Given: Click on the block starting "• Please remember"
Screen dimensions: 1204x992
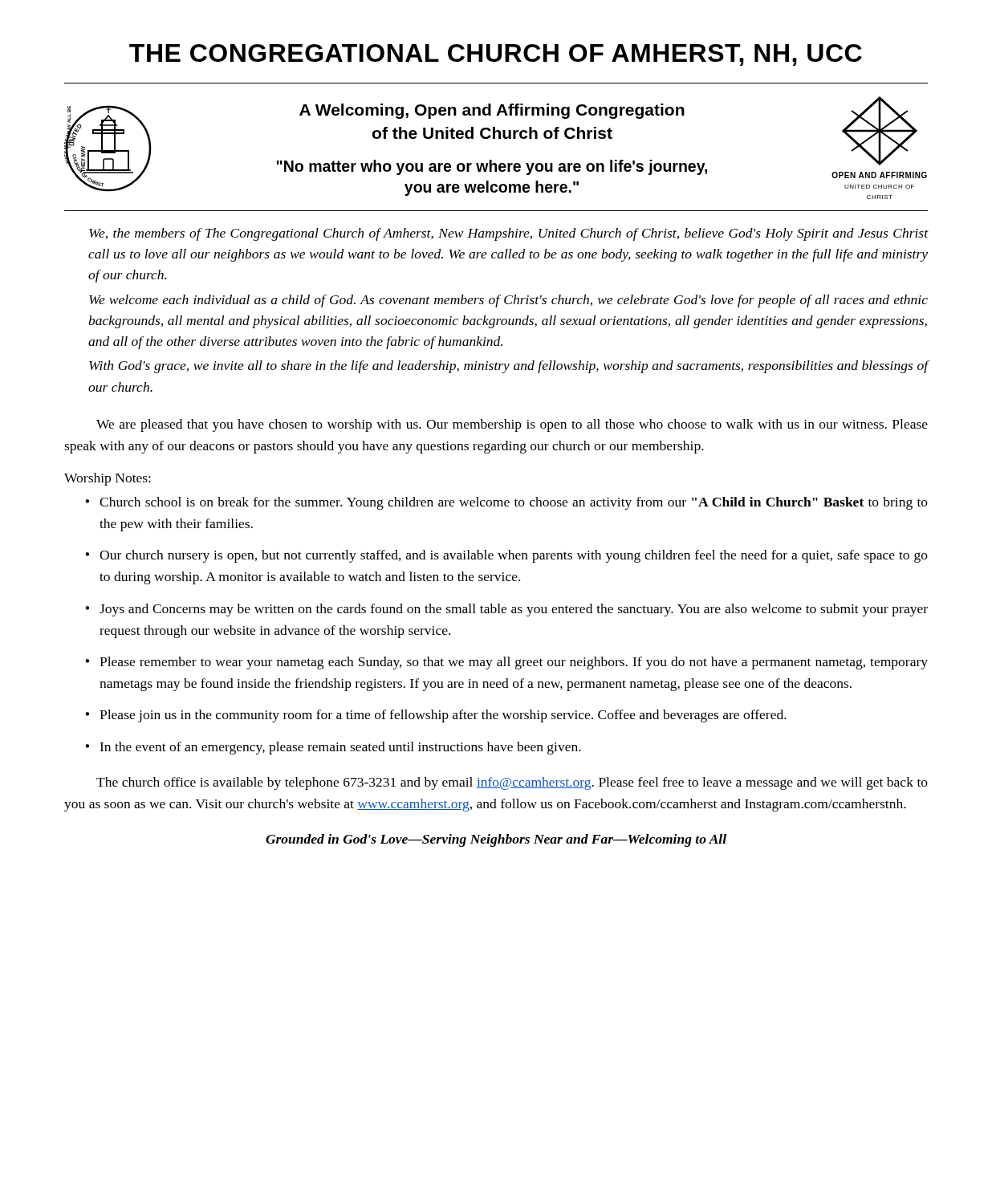Looking at the screenshot, I should click(496, 673).
